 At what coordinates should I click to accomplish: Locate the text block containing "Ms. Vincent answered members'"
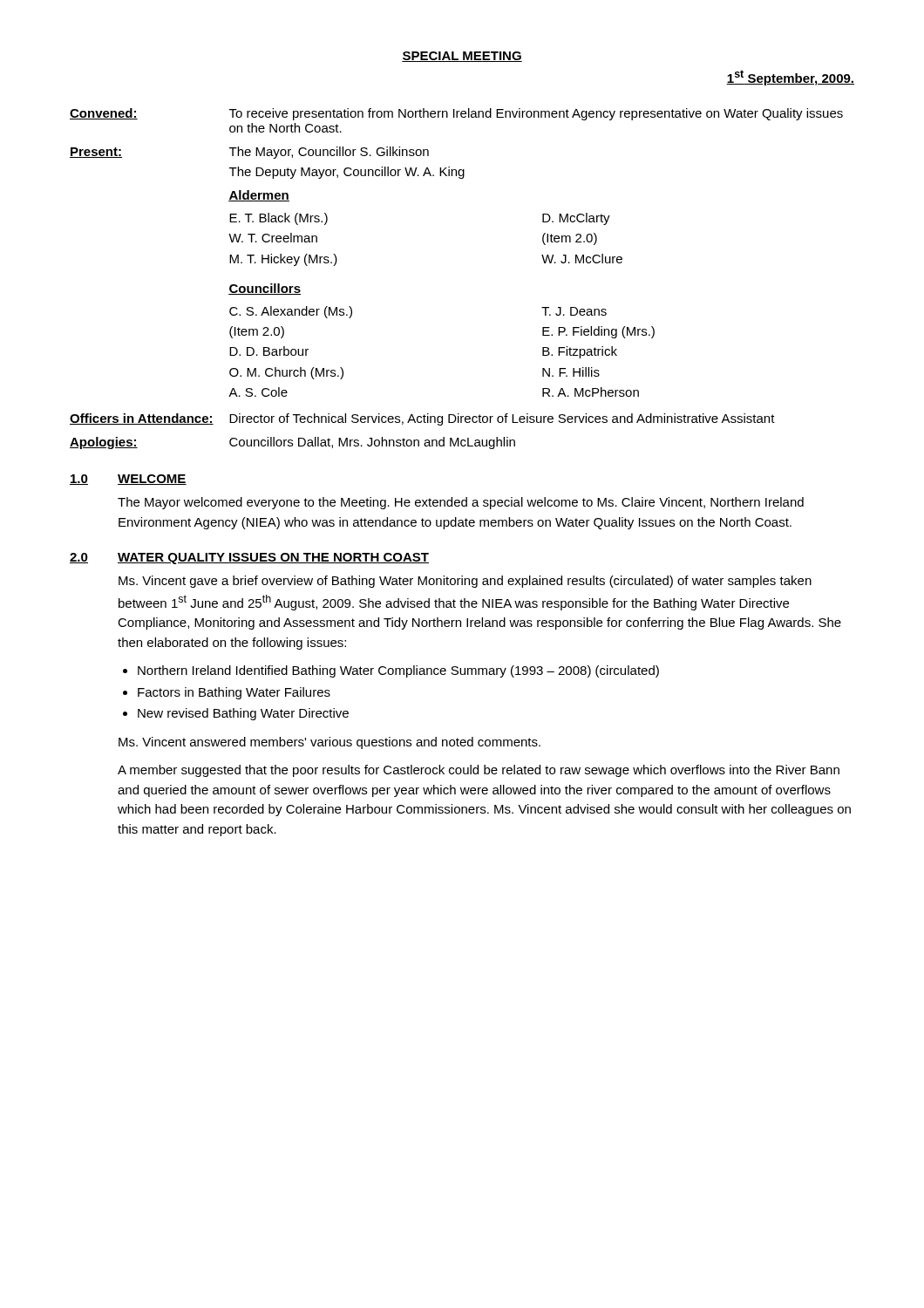(x=486, y=742)
